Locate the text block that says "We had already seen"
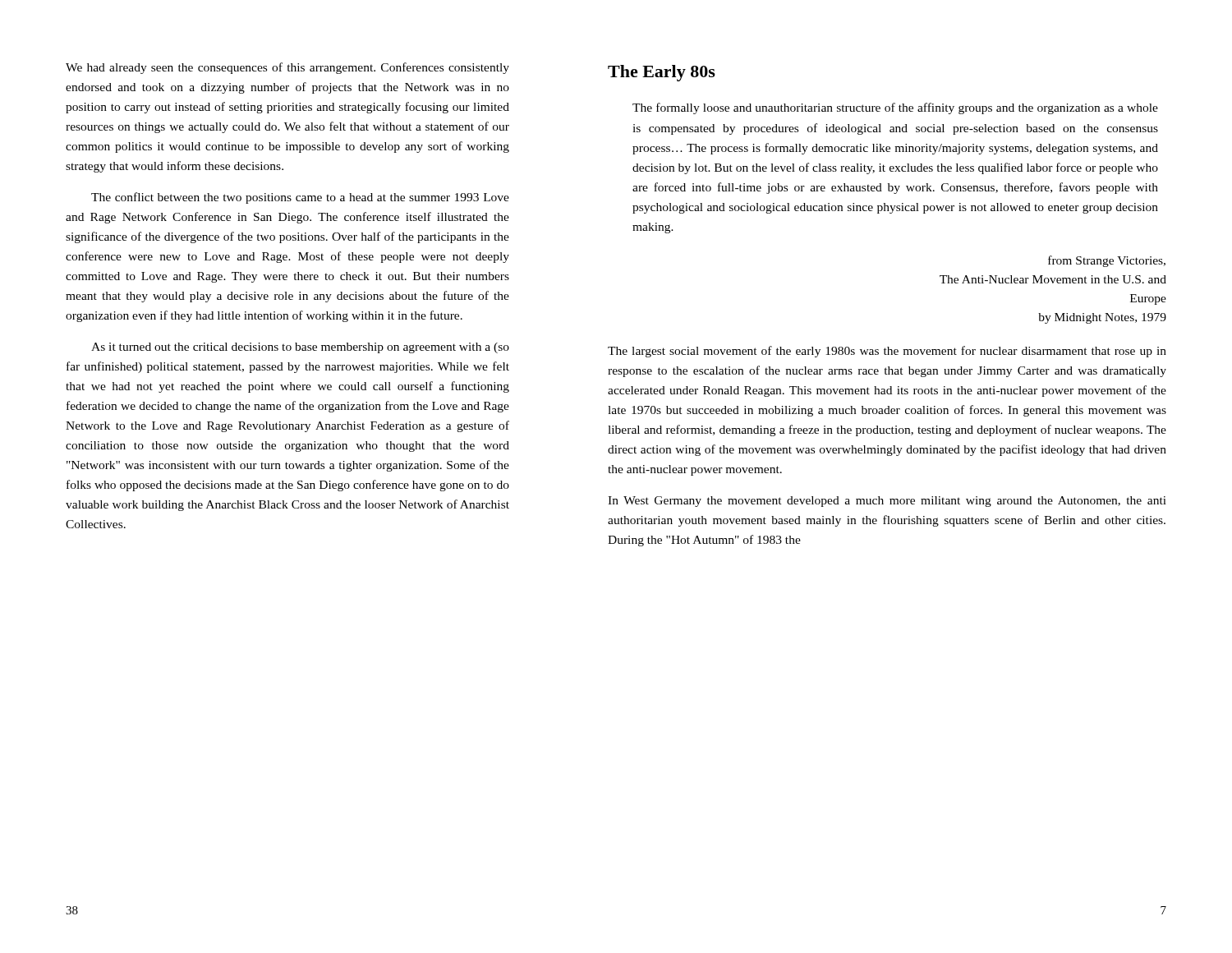 click(287, 296)
